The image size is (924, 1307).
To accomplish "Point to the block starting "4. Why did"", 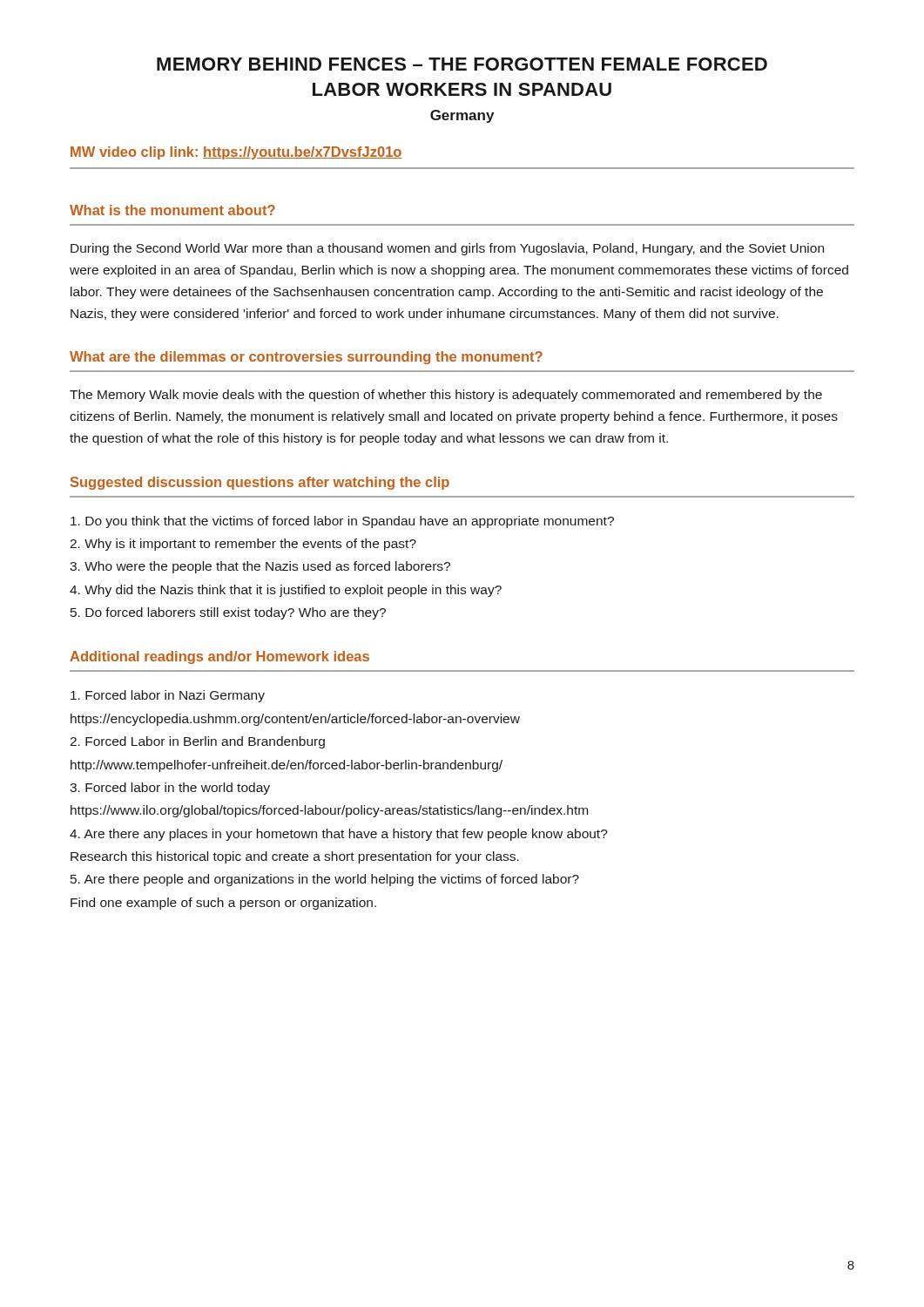I will pos(286,589).
